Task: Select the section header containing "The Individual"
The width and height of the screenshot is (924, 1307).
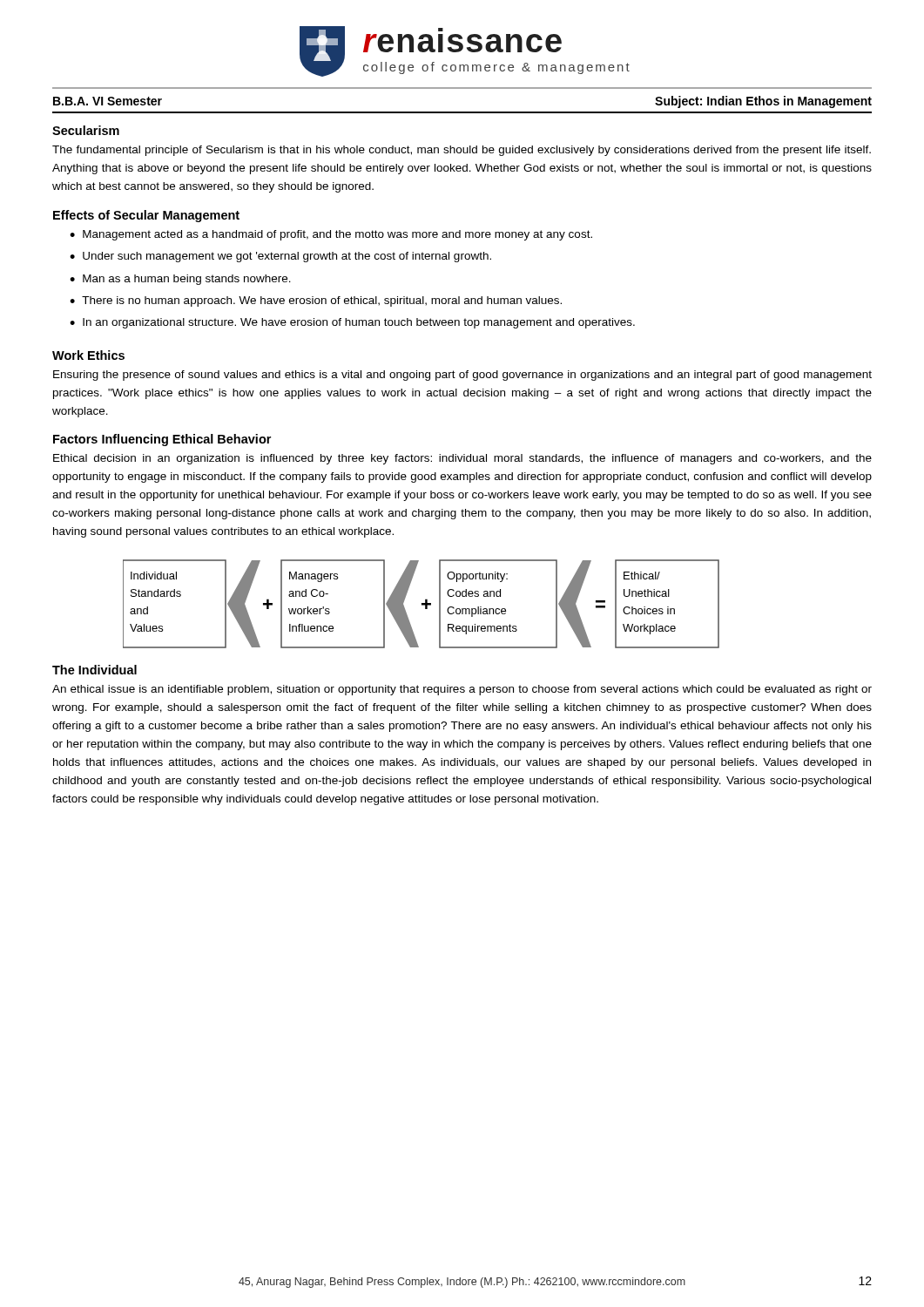Action: [x=95, y=670]
